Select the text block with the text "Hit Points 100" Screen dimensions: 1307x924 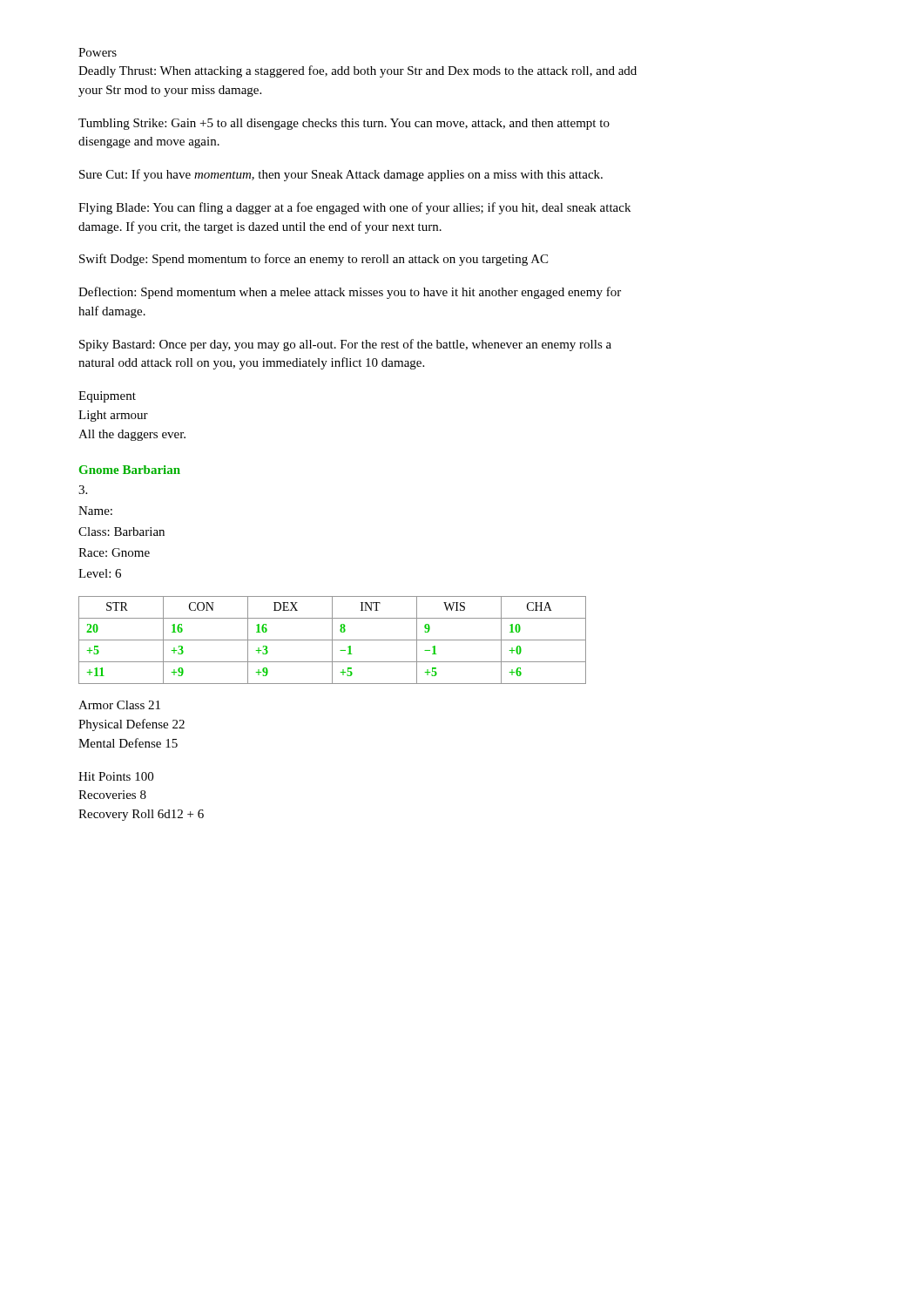(141, 795)
